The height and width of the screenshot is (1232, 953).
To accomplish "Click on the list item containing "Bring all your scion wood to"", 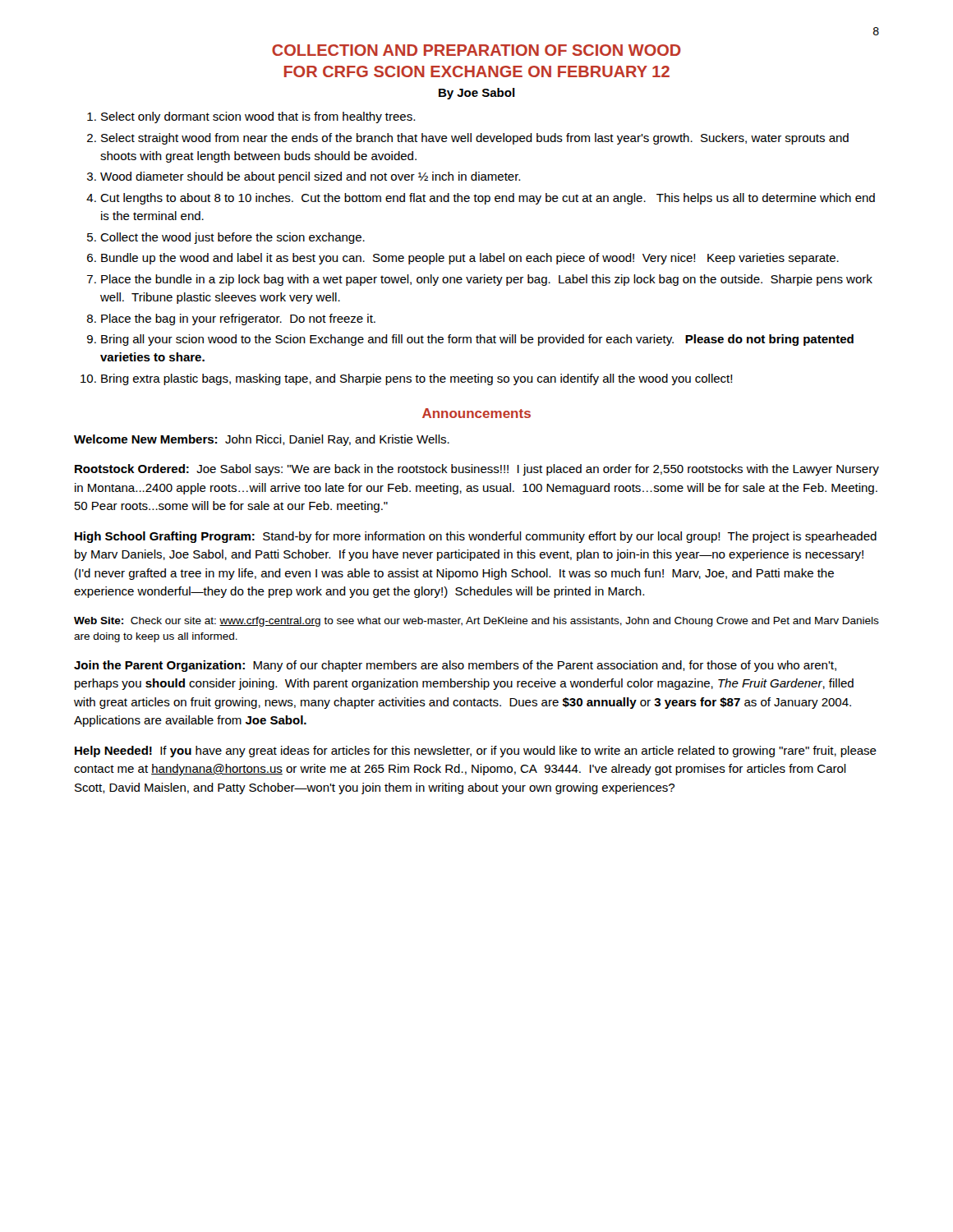I will [477, 348].
